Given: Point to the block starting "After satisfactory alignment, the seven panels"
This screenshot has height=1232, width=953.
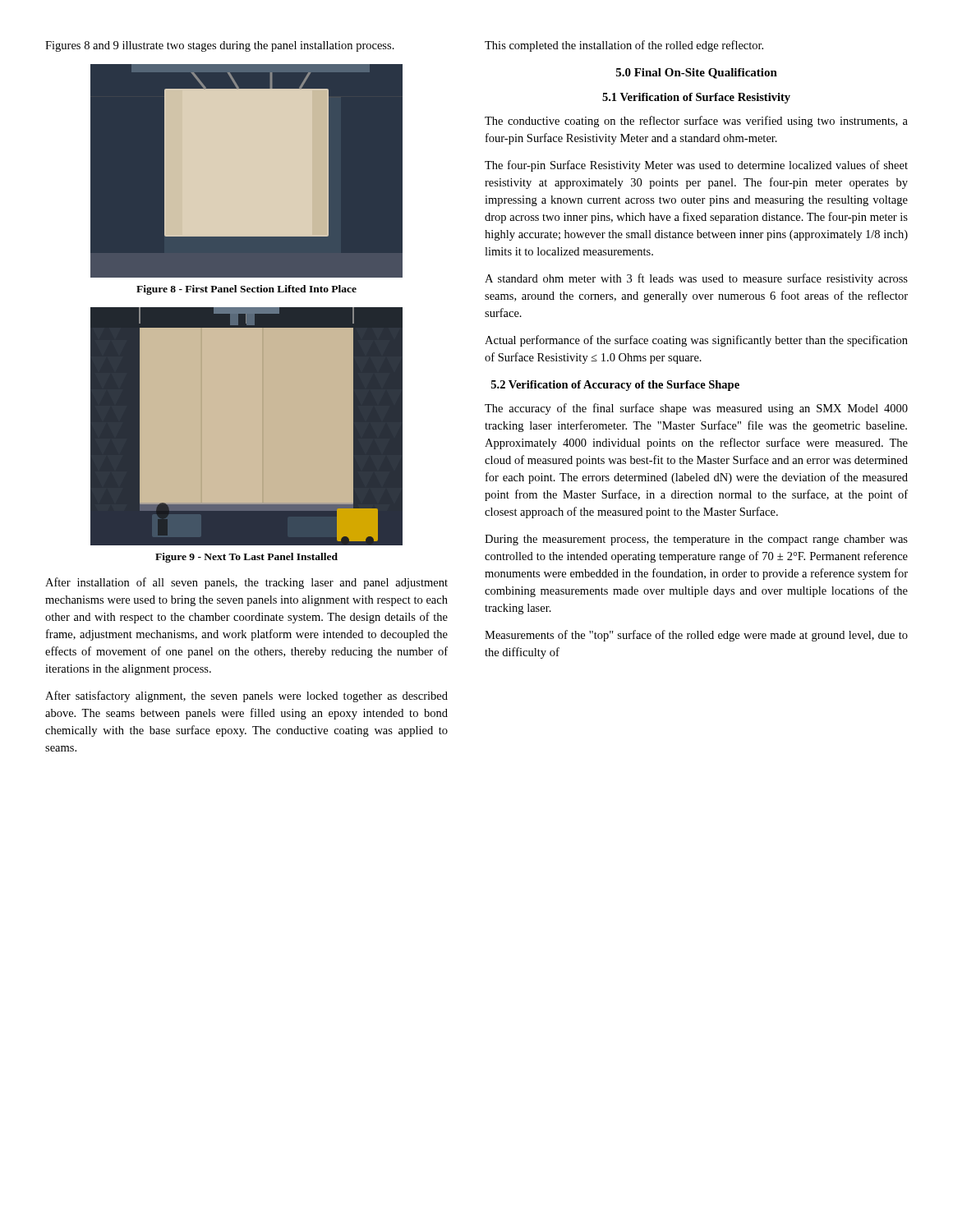Looking at the screenshot, I should (246, 722).
